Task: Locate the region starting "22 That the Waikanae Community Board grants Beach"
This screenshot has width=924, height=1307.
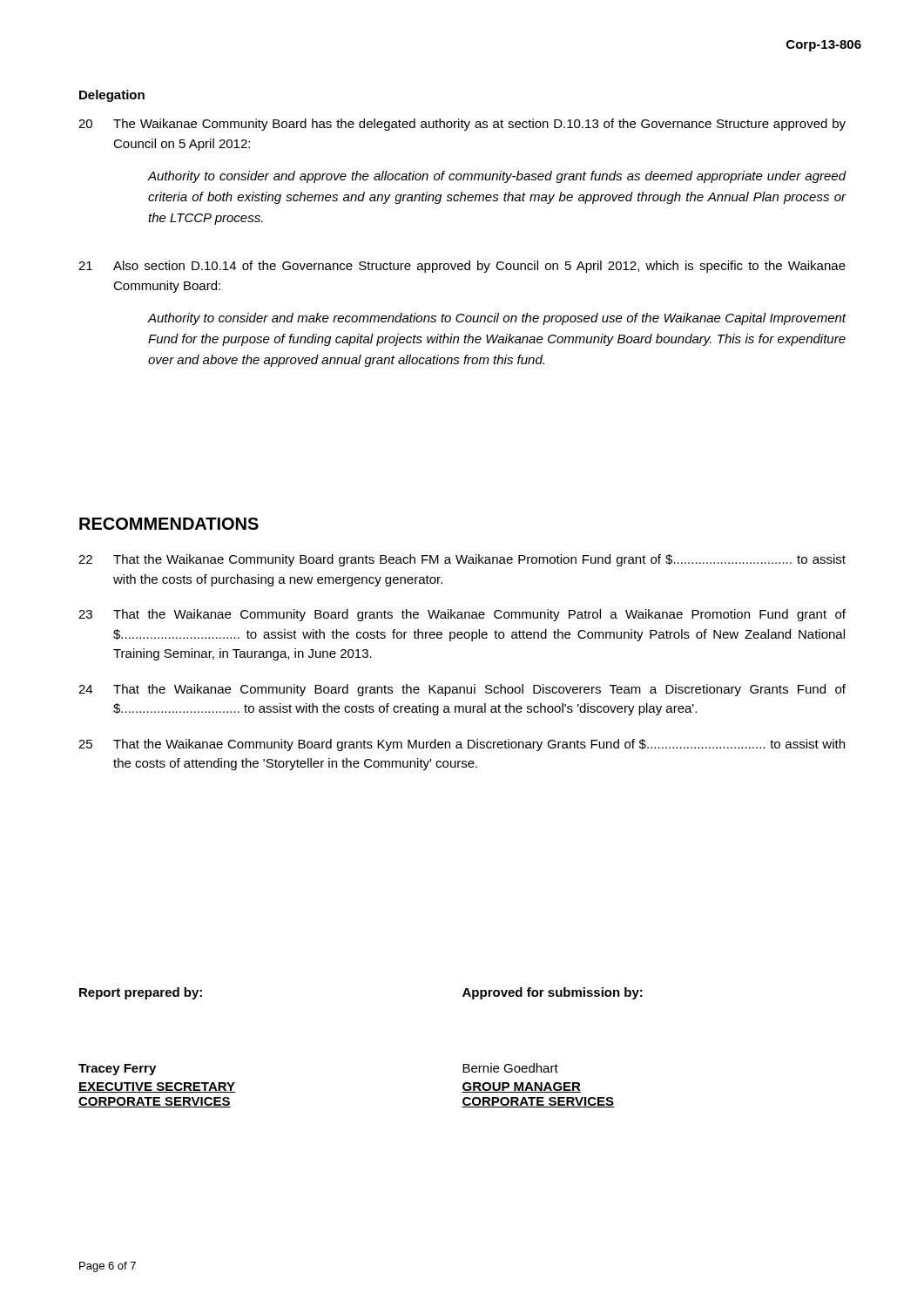Action: click(x=462, y=569)
